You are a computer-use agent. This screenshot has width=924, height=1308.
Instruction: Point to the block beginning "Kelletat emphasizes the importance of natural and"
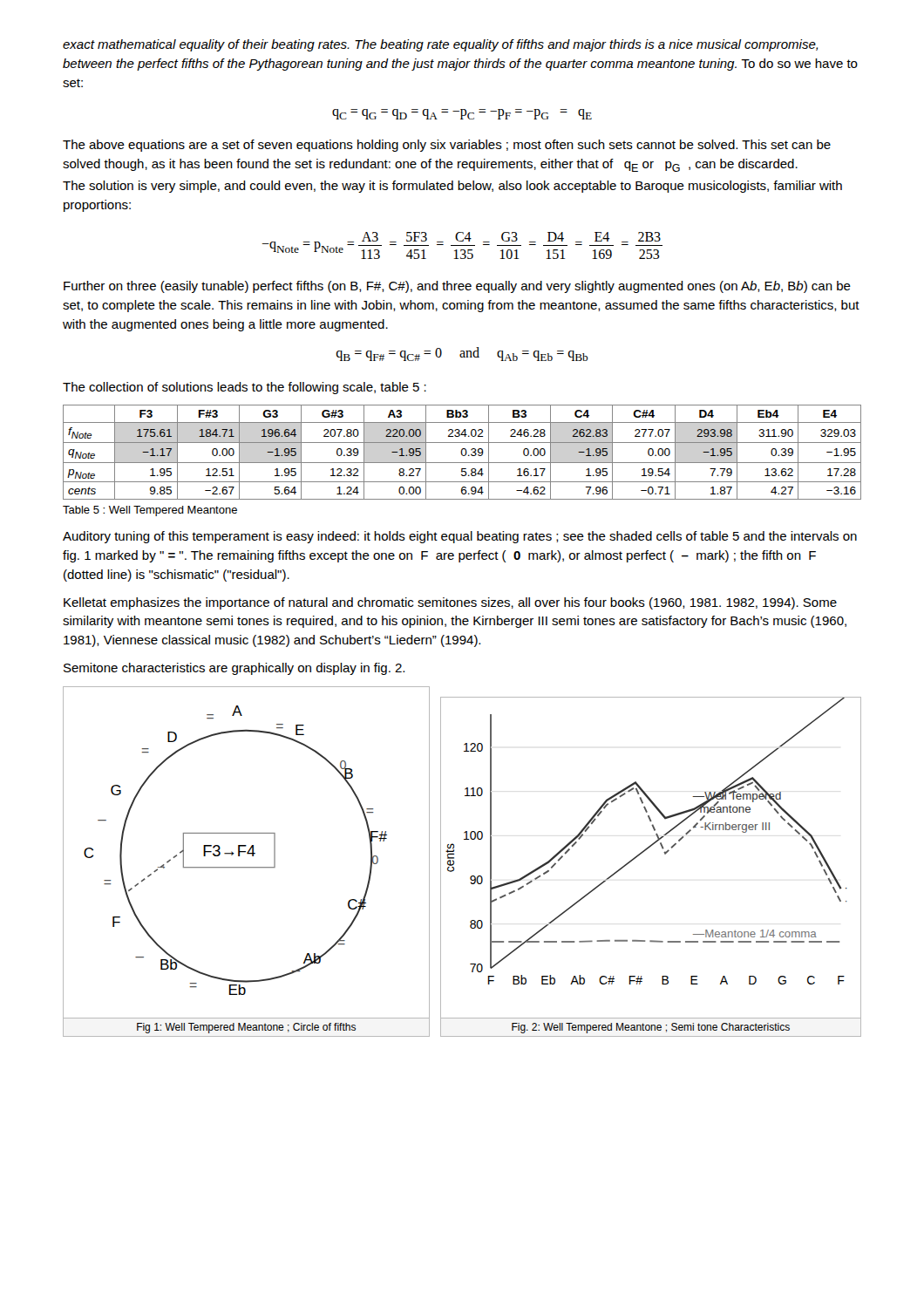tap(462, 621)
